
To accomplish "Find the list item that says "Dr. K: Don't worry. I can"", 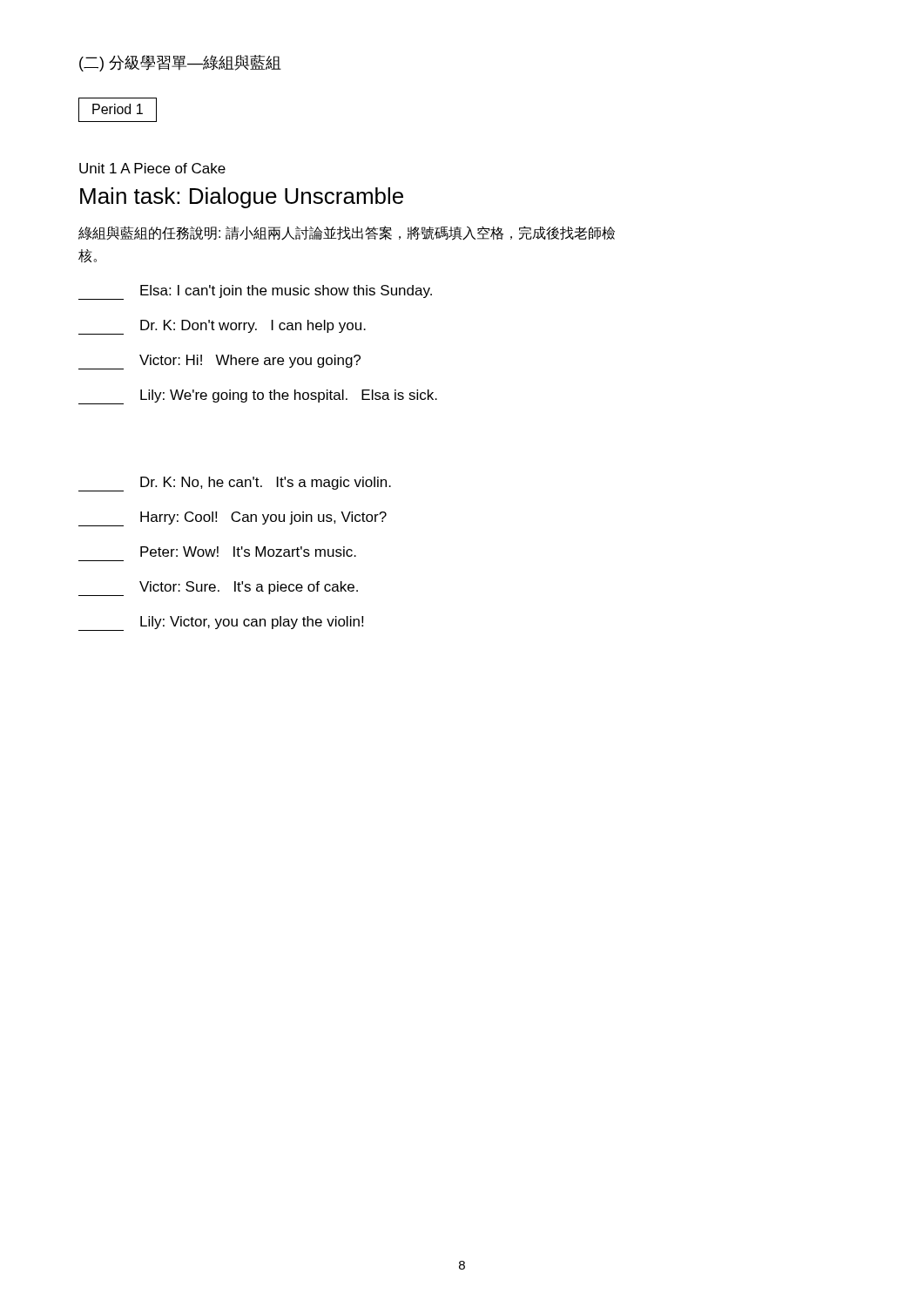I will tap(222, 326).
